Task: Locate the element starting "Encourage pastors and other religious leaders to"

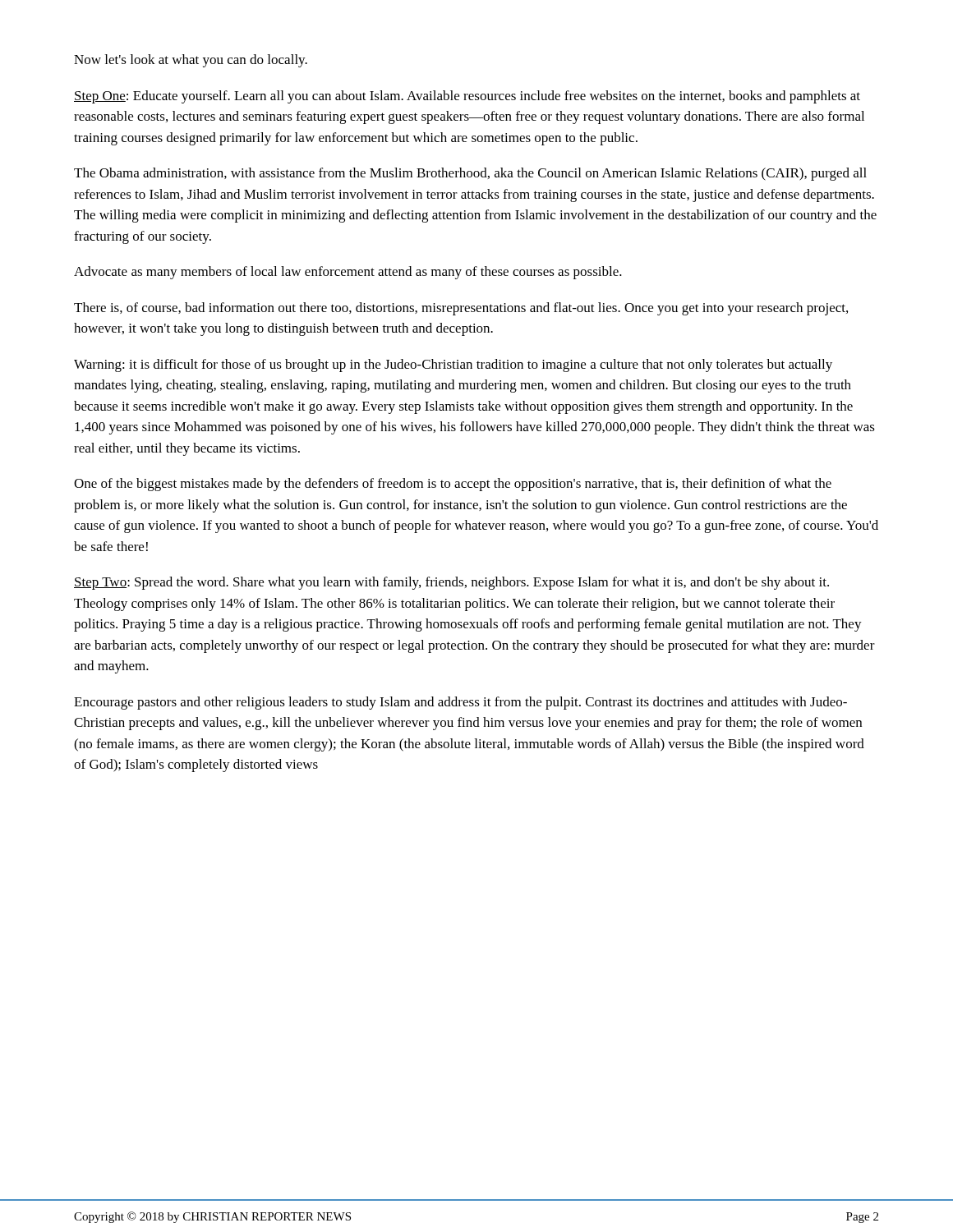Action: 469,733
